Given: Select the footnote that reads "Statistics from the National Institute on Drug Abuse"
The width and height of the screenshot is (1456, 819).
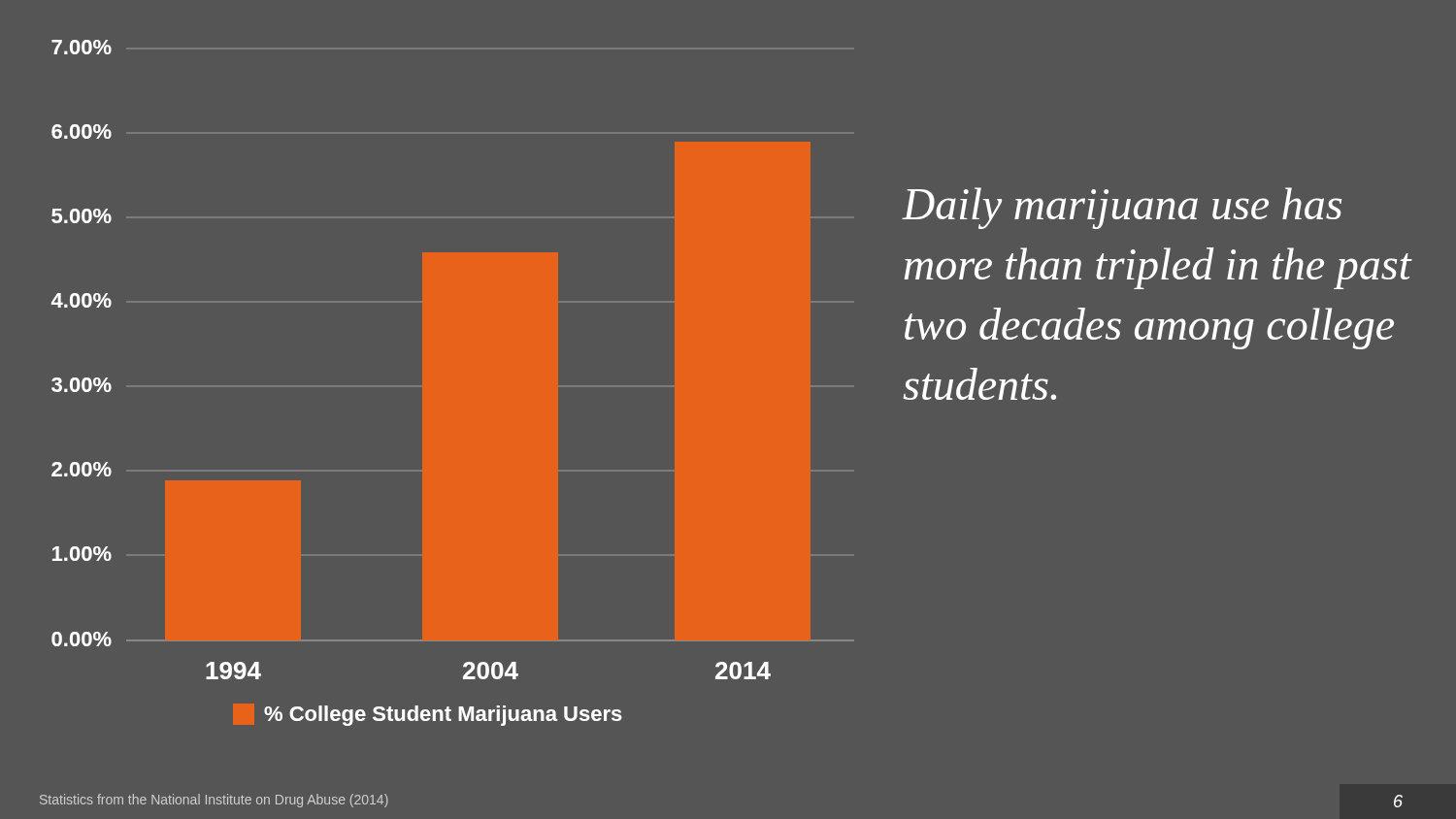Looking at the screenshot, I should point(214,800).
